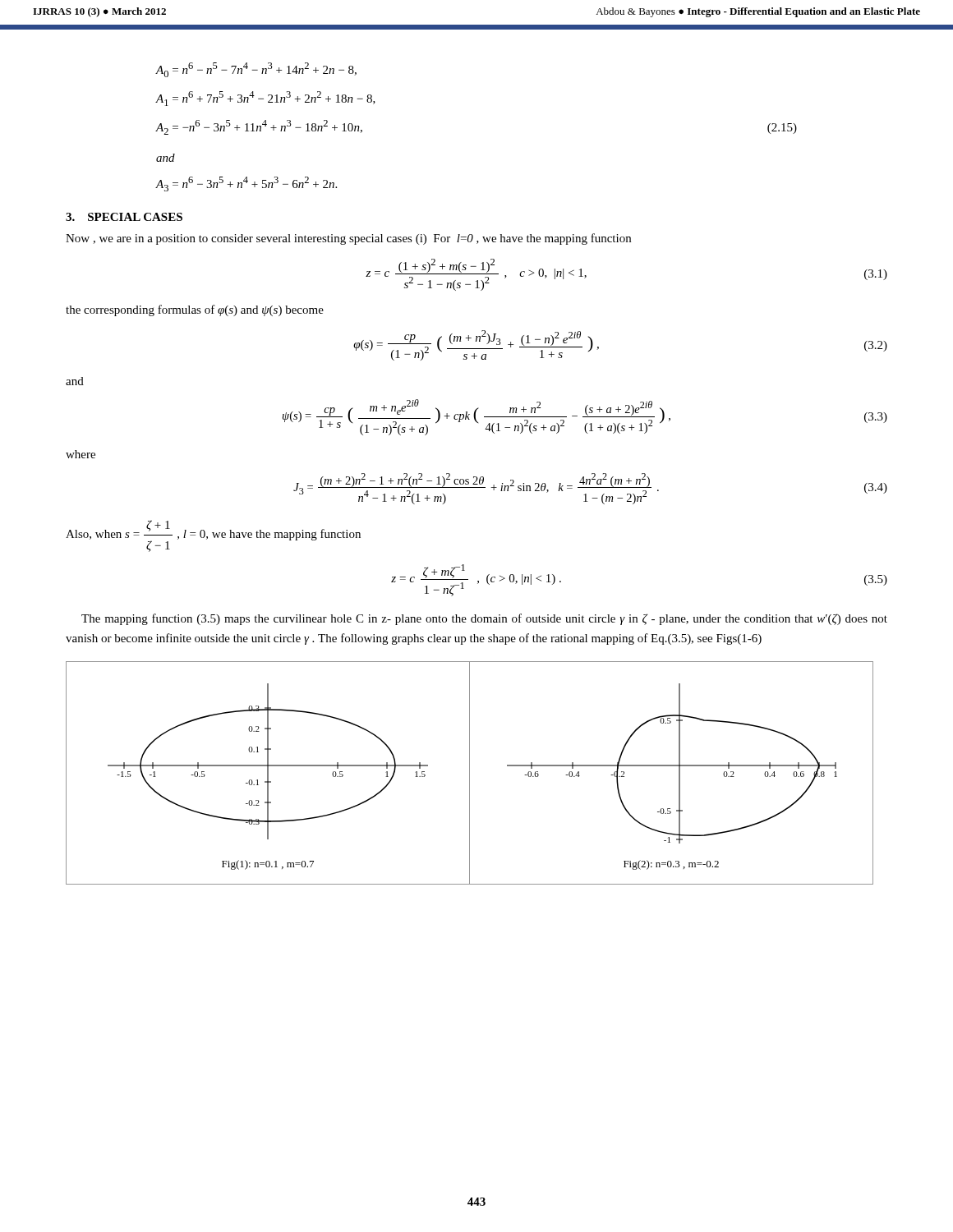Locate the formula containing "z = c ζ + mζ−1 1"

coord(476,580)
